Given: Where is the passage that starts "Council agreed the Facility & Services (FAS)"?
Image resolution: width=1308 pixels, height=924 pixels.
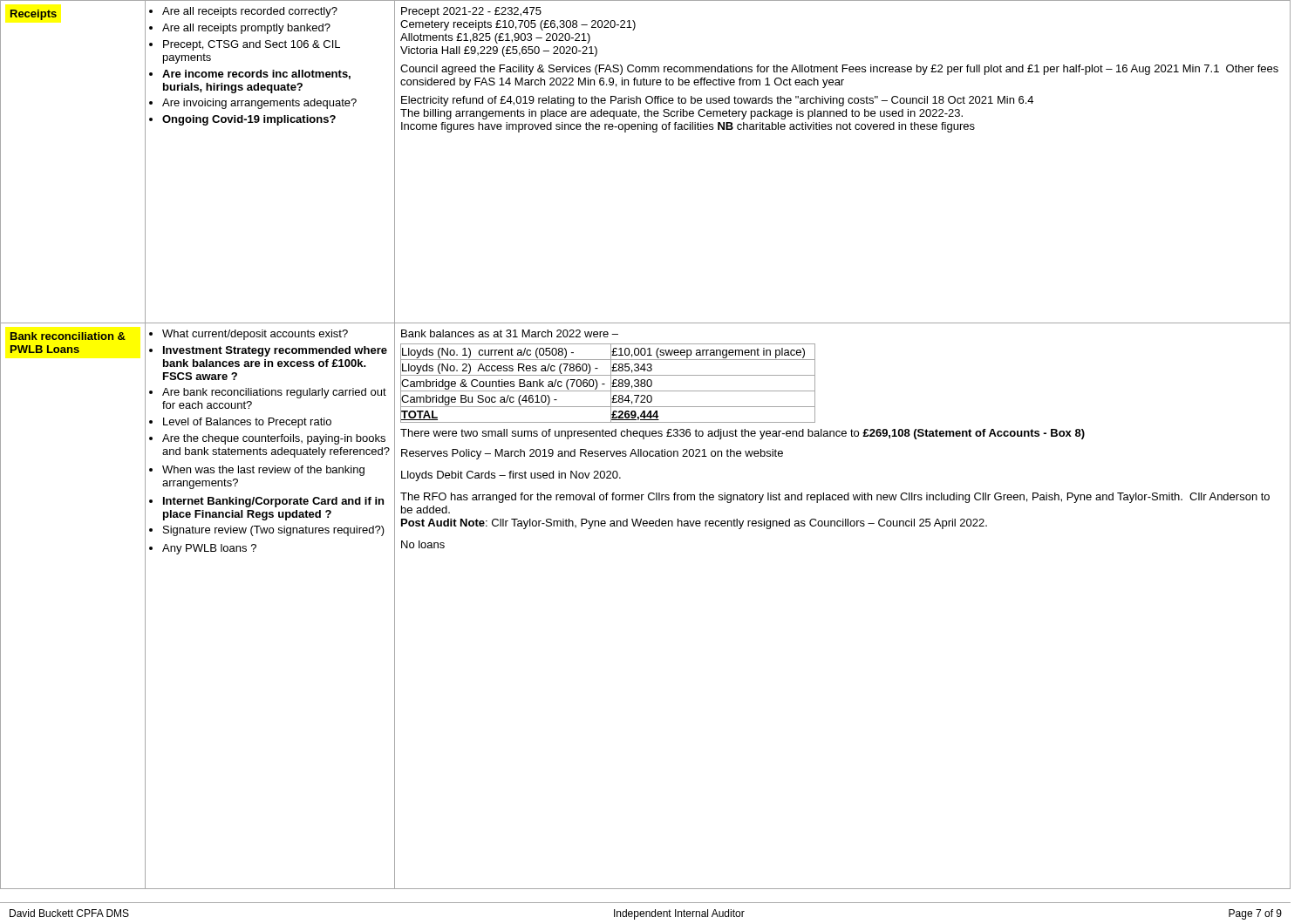Looking at the screenshot, I should coord(839,75).
